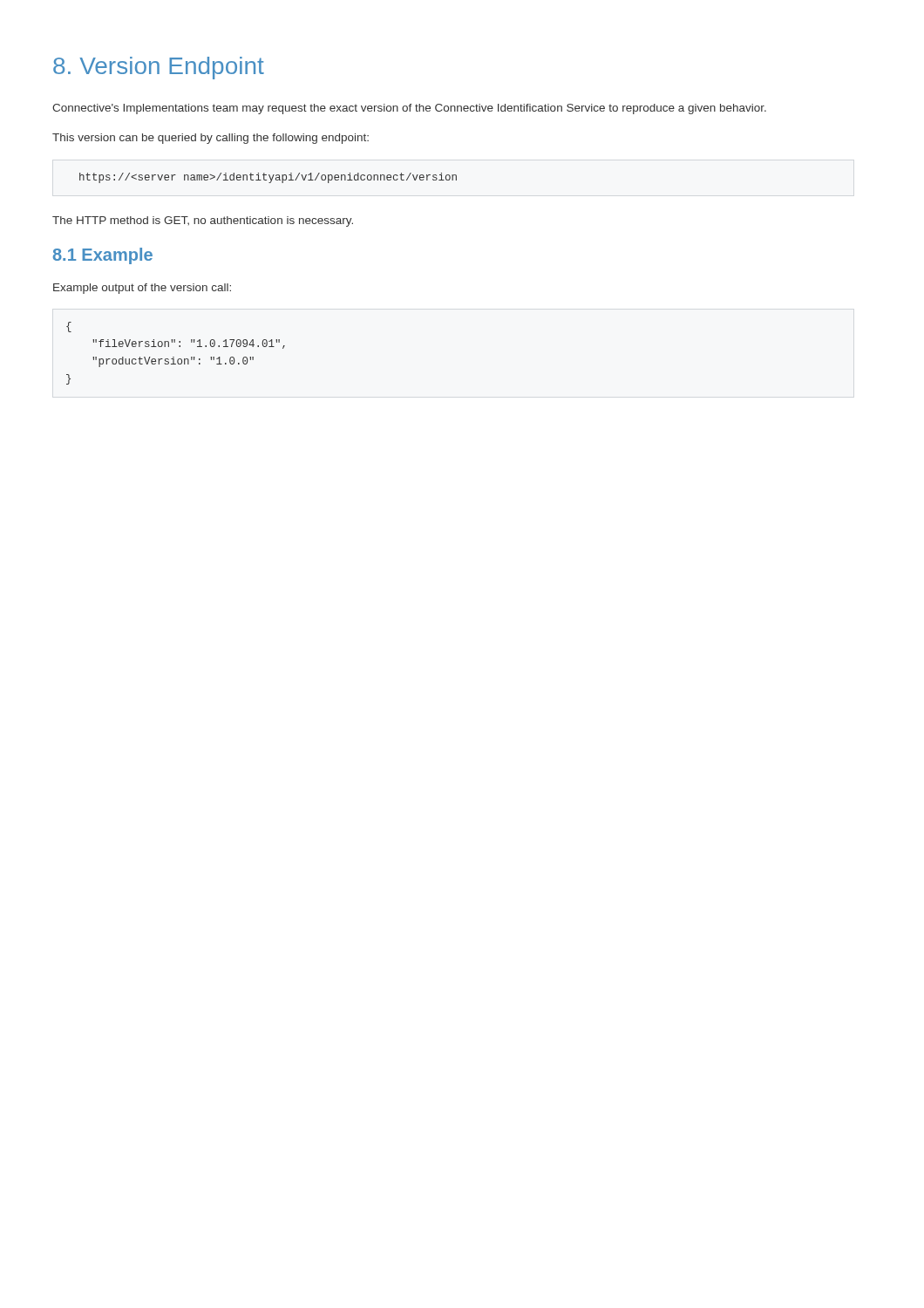Select the text block starting "This version can"
The width and height of the screenshot is (924, 1308).
(x=211, y=139)
